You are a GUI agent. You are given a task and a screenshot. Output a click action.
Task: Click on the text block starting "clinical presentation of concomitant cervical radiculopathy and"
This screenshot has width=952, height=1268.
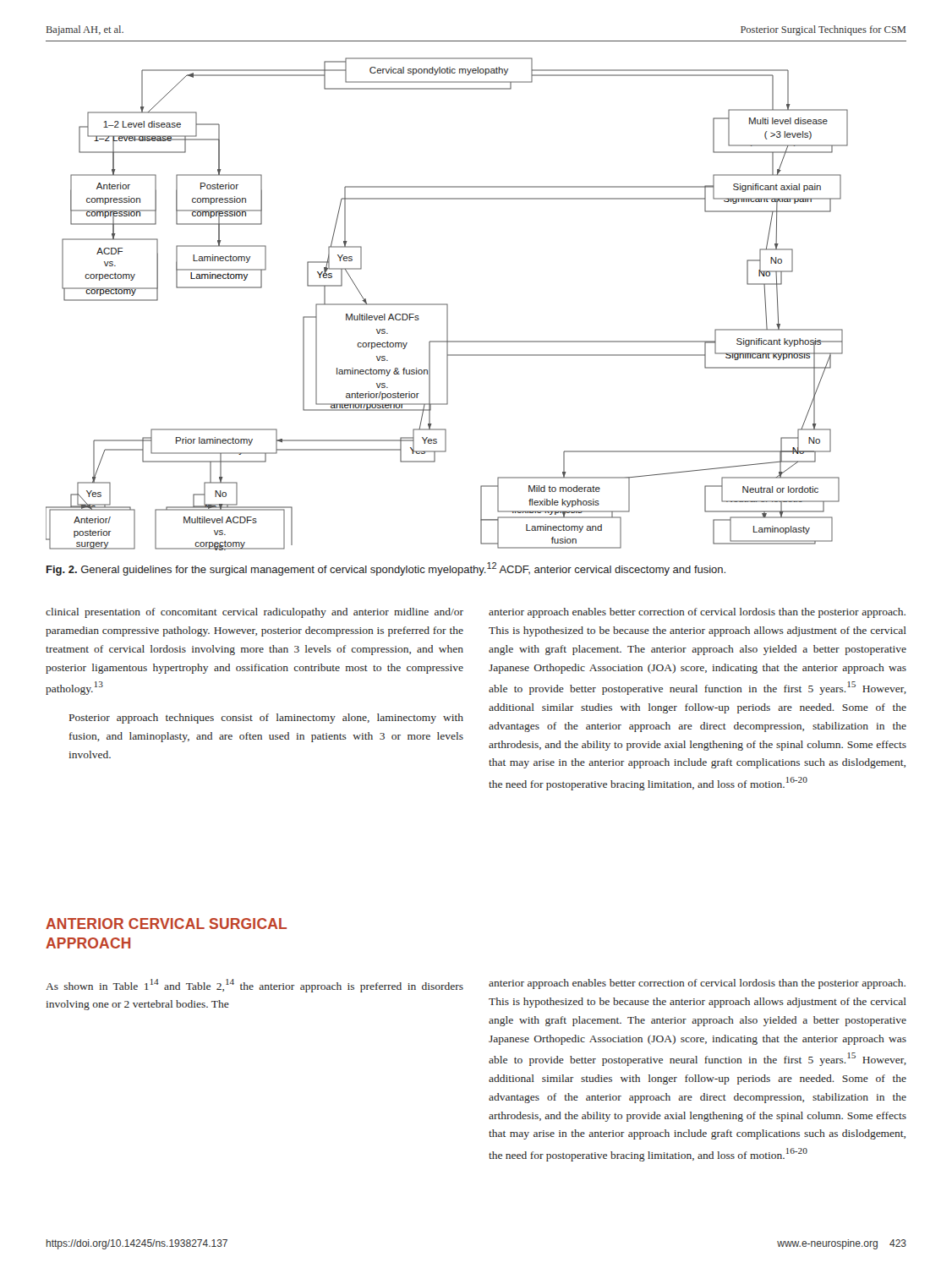[254, 613]
